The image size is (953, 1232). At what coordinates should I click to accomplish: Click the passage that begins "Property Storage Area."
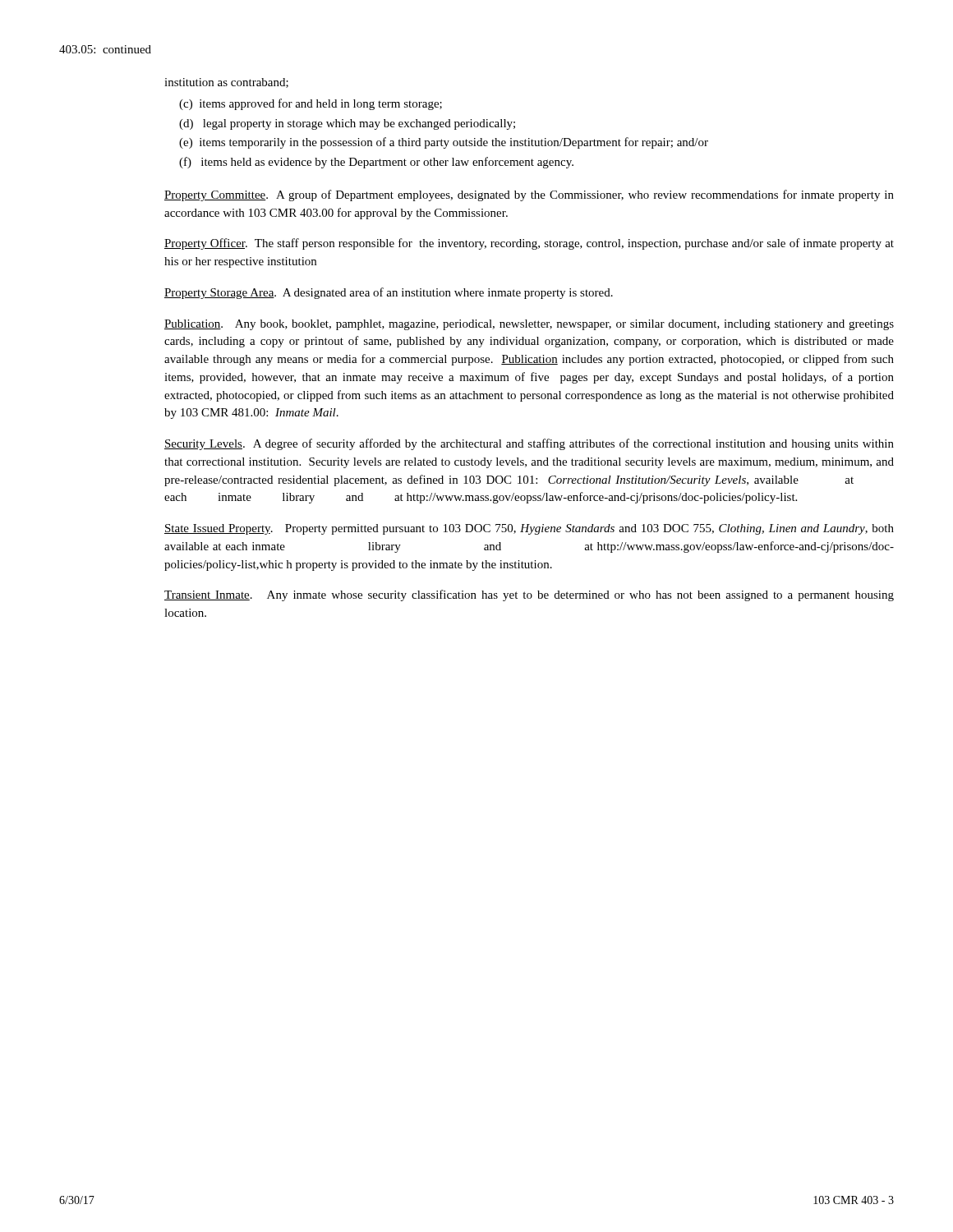click(529, 293)
